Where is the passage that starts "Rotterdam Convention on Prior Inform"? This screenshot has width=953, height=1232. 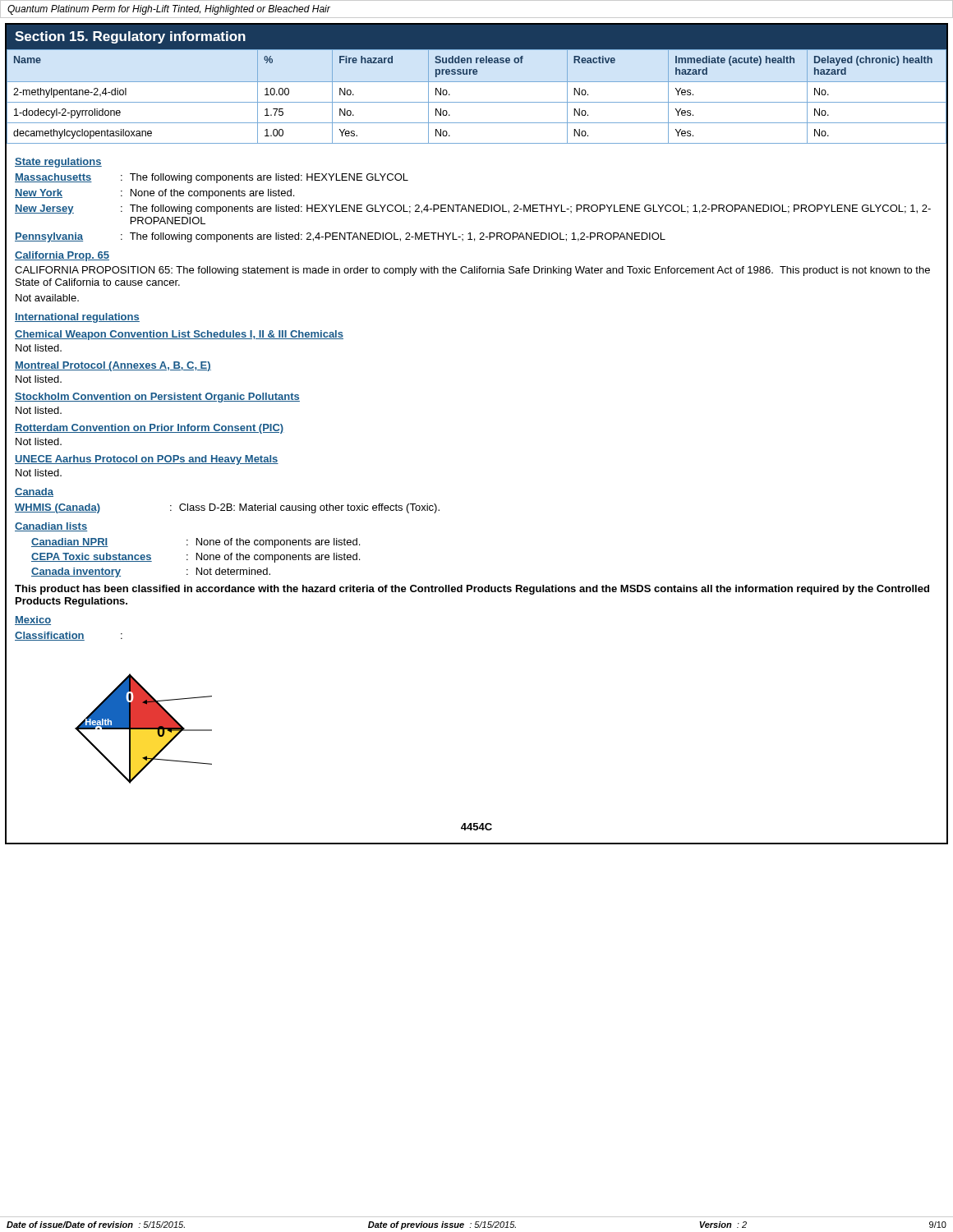(x=149, y=428)
